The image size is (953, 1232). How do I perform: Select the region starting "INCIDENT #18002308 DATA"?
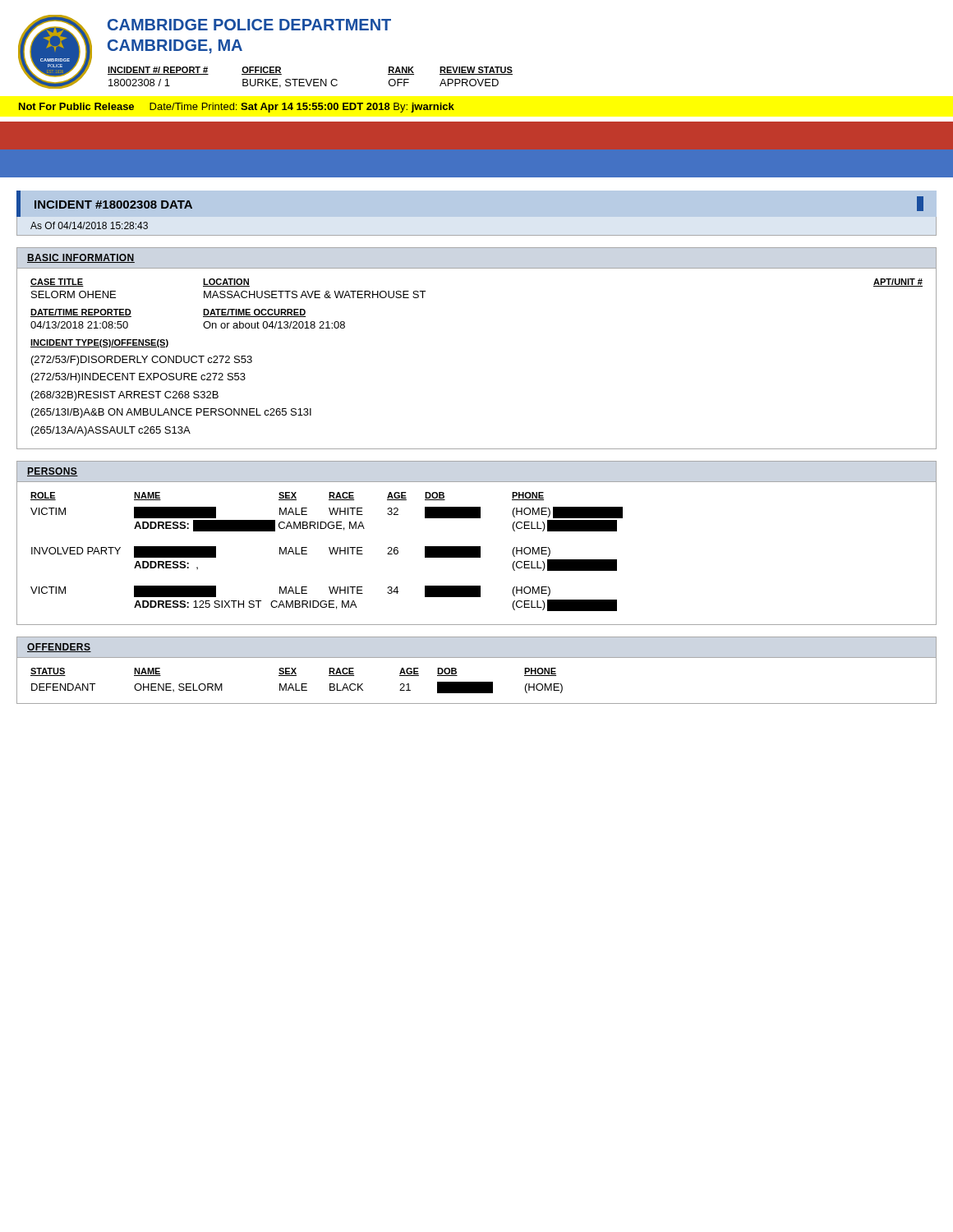click(x=116, y=203)
